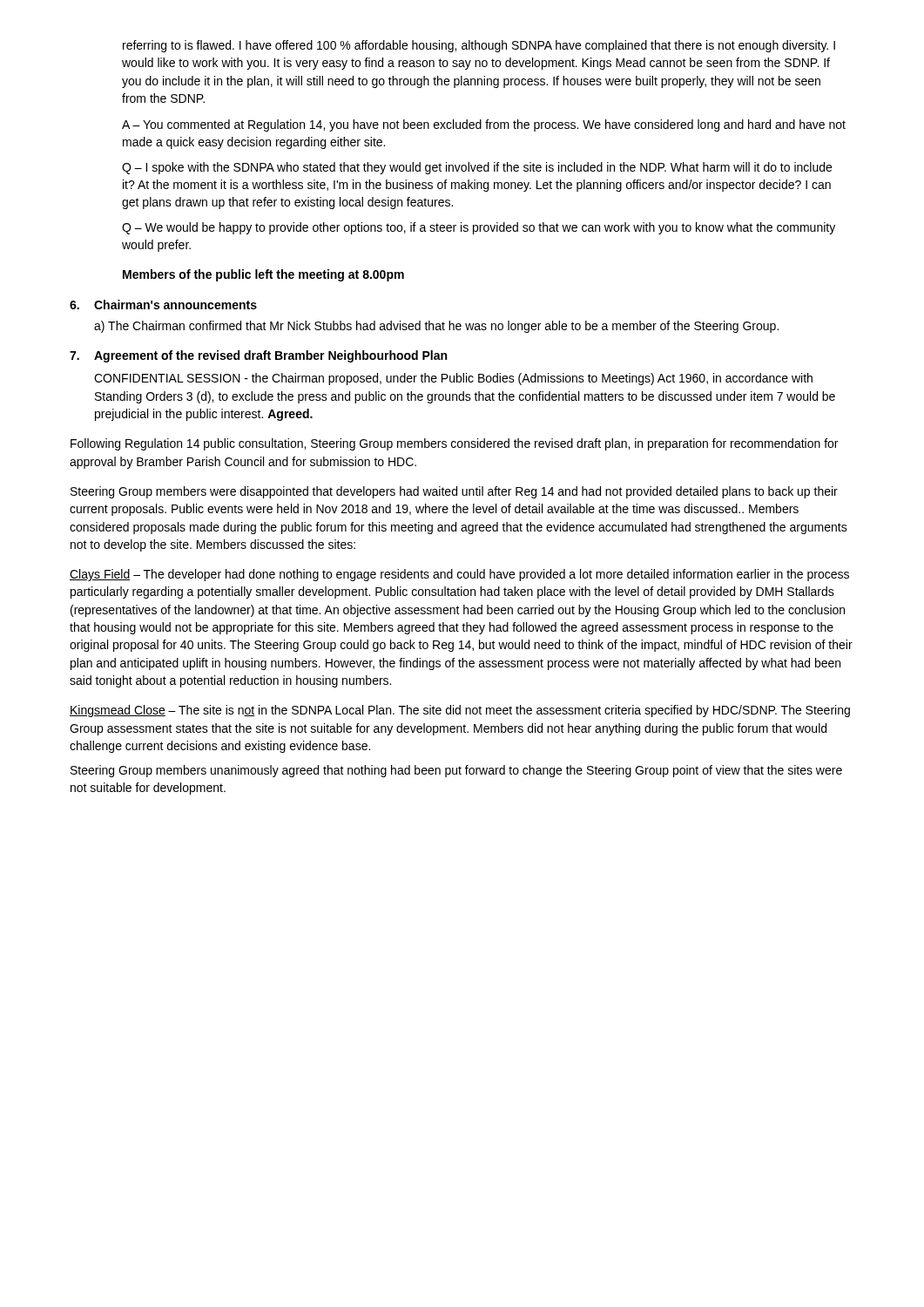This screenshot has width=924, height=1307.
Task: Click on the text starting "Clays Field – The developer had done nothing"
Action: 462,628
